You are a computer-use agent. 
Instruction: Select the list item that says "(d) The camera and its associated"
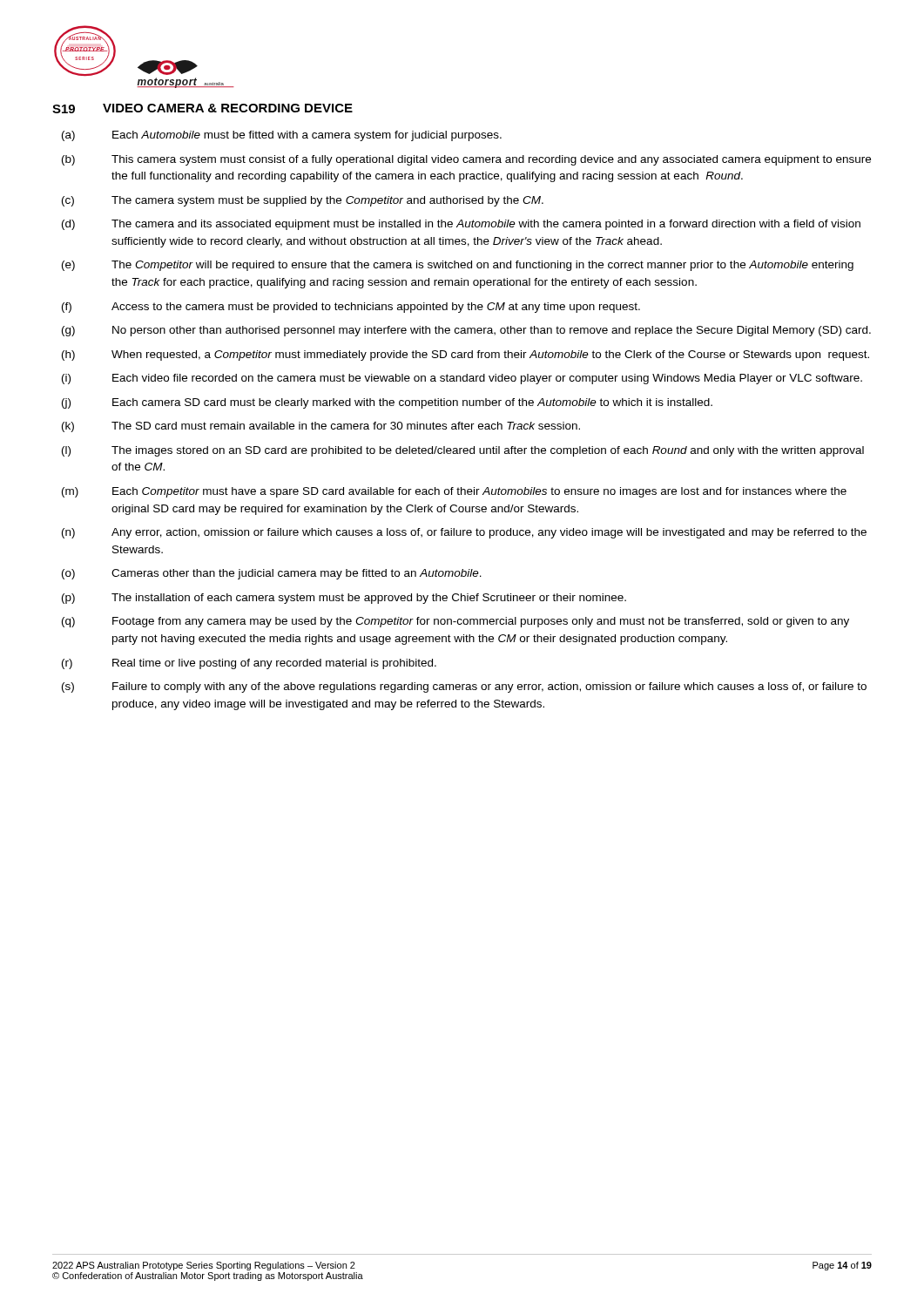(x=462, y=232)
